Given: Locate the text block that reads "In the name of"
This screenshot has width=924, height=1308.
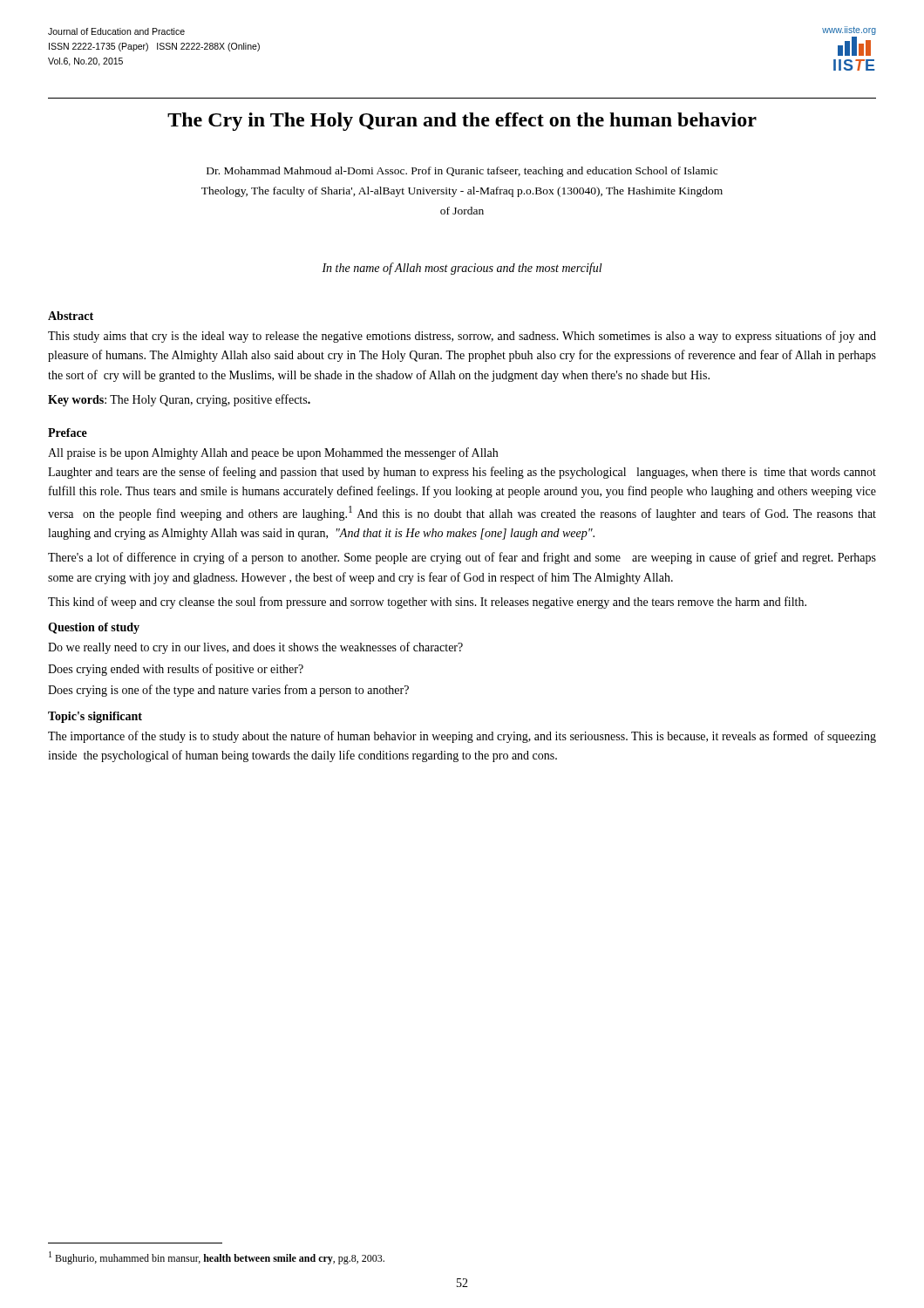Looking at the screenshot, I should pyautogui.click(x=462, y=268).
